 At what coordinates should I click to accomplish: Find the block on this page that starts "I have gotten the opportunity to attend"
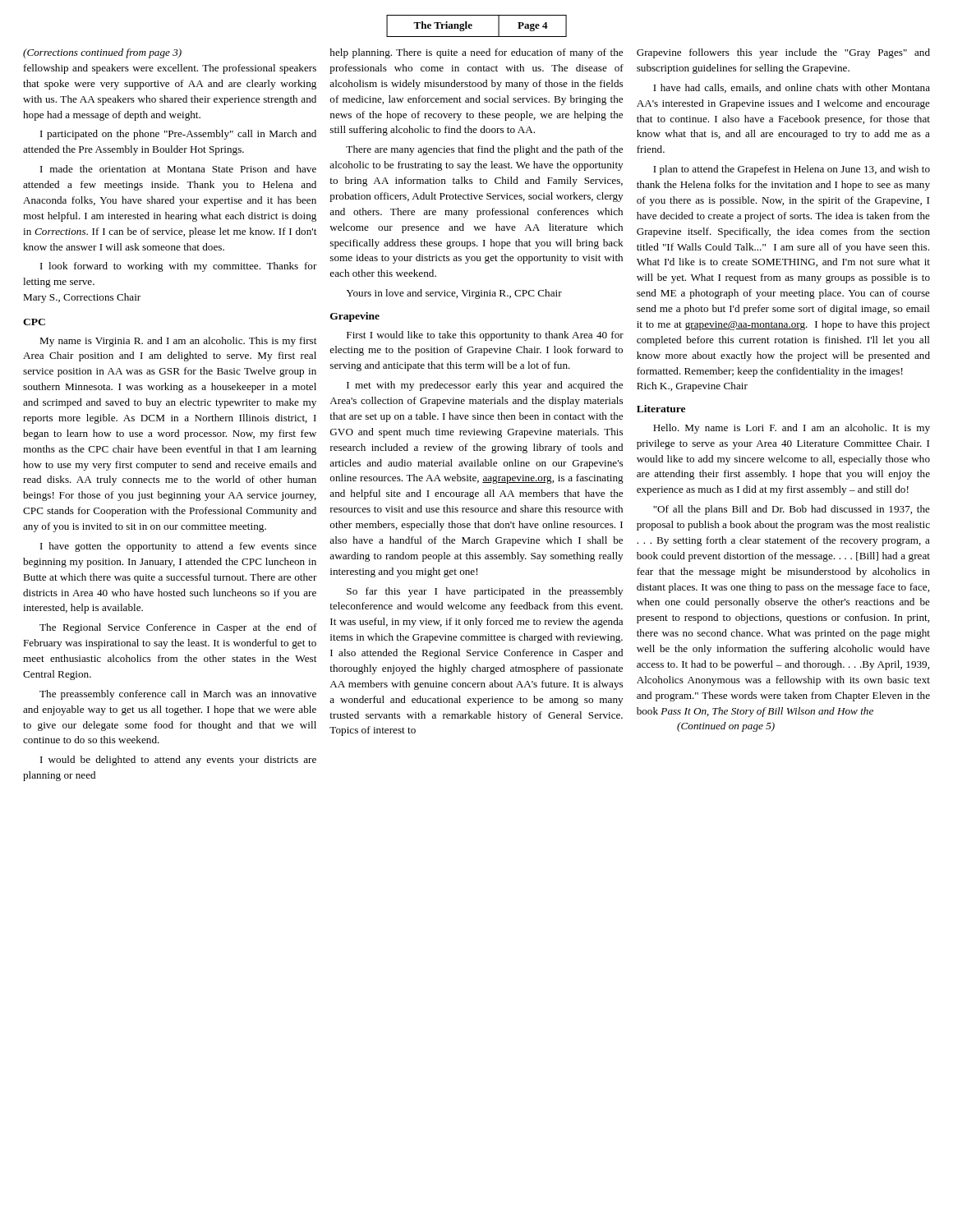(170, 578)
